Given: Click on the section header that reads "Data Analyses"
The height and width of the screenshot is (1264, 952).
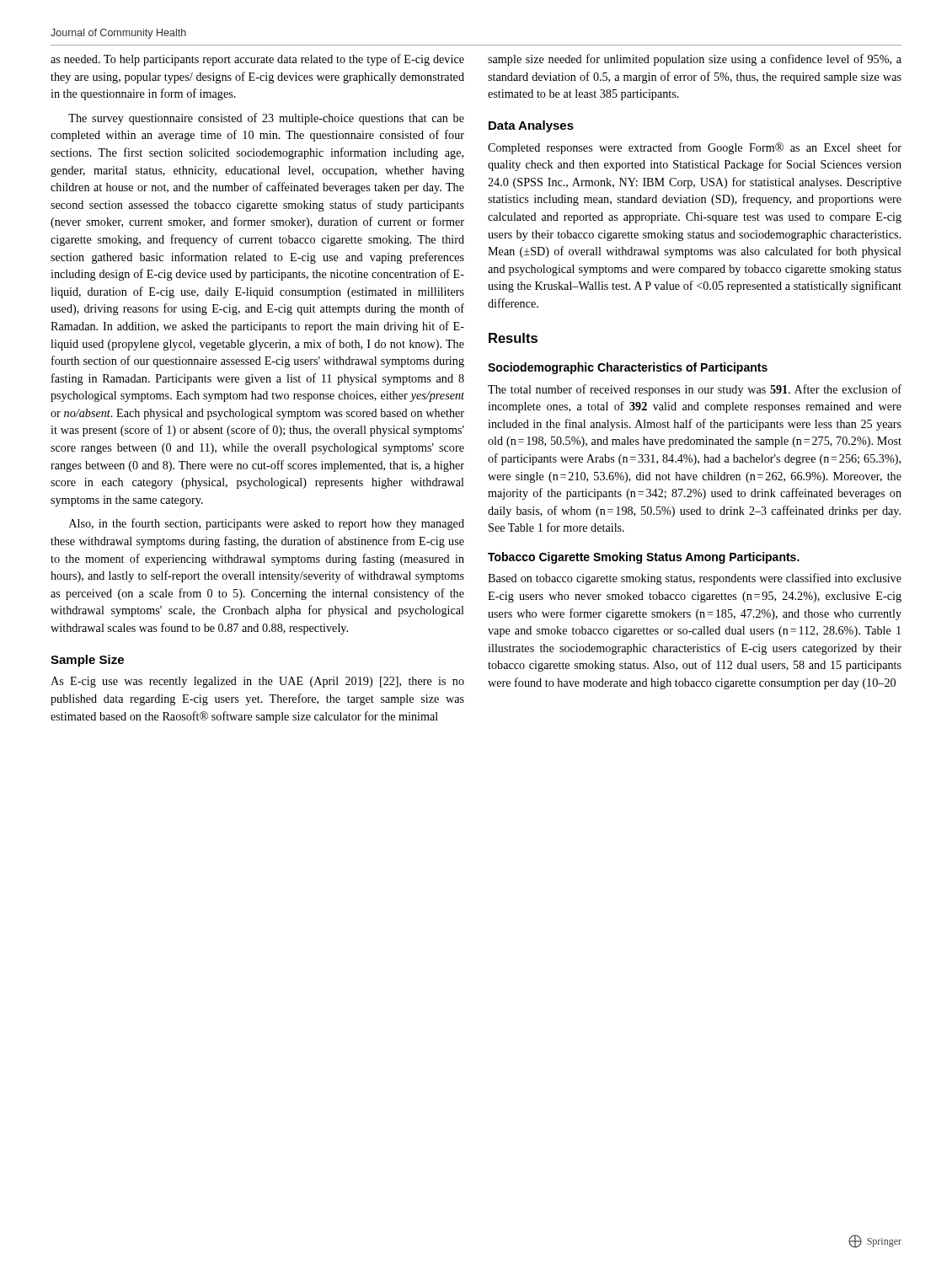Looking at the screenshot, I should click(x=531, y=126).
